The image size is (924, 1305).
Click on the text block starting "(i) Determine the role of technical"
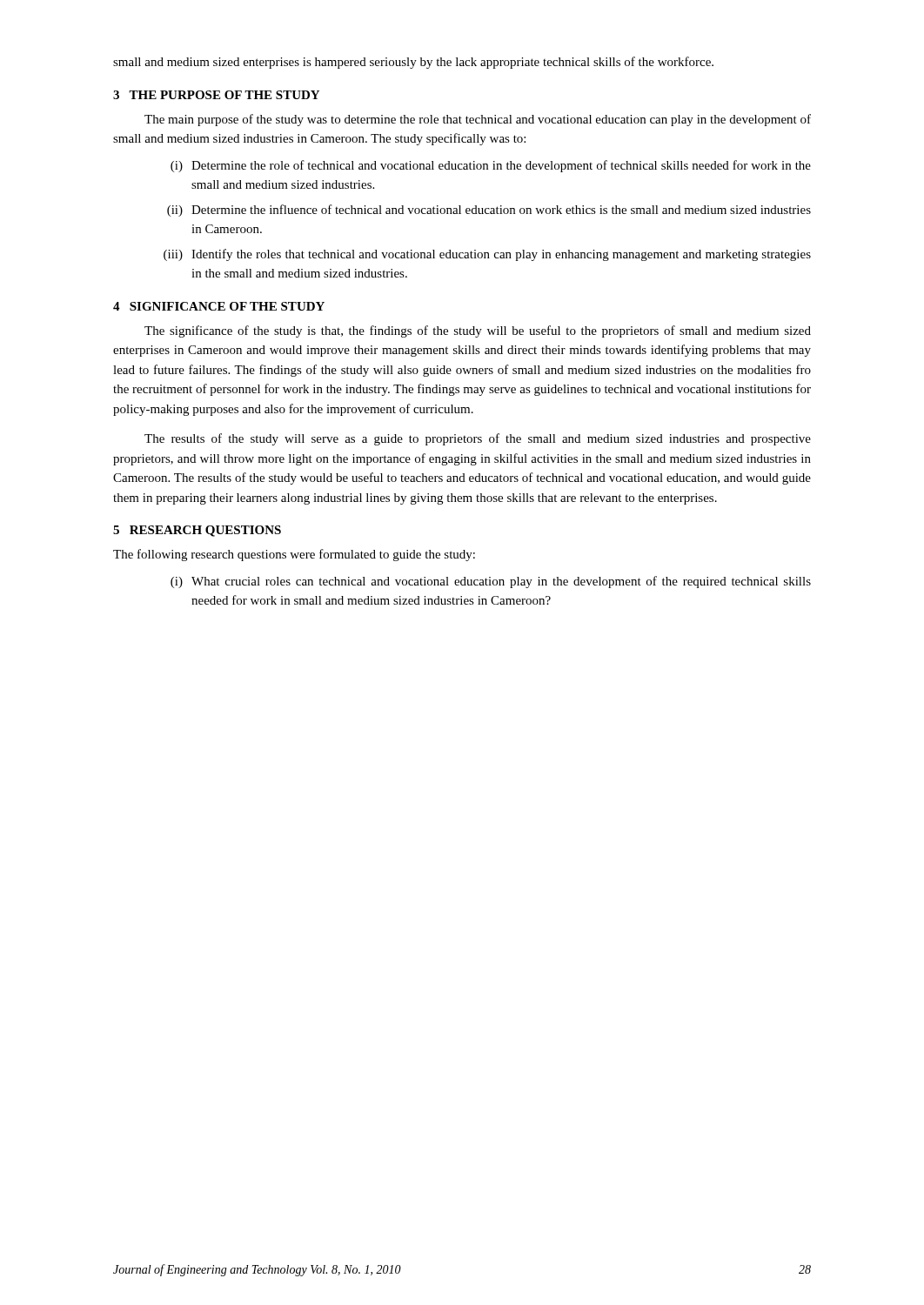[x=478, y=175]
